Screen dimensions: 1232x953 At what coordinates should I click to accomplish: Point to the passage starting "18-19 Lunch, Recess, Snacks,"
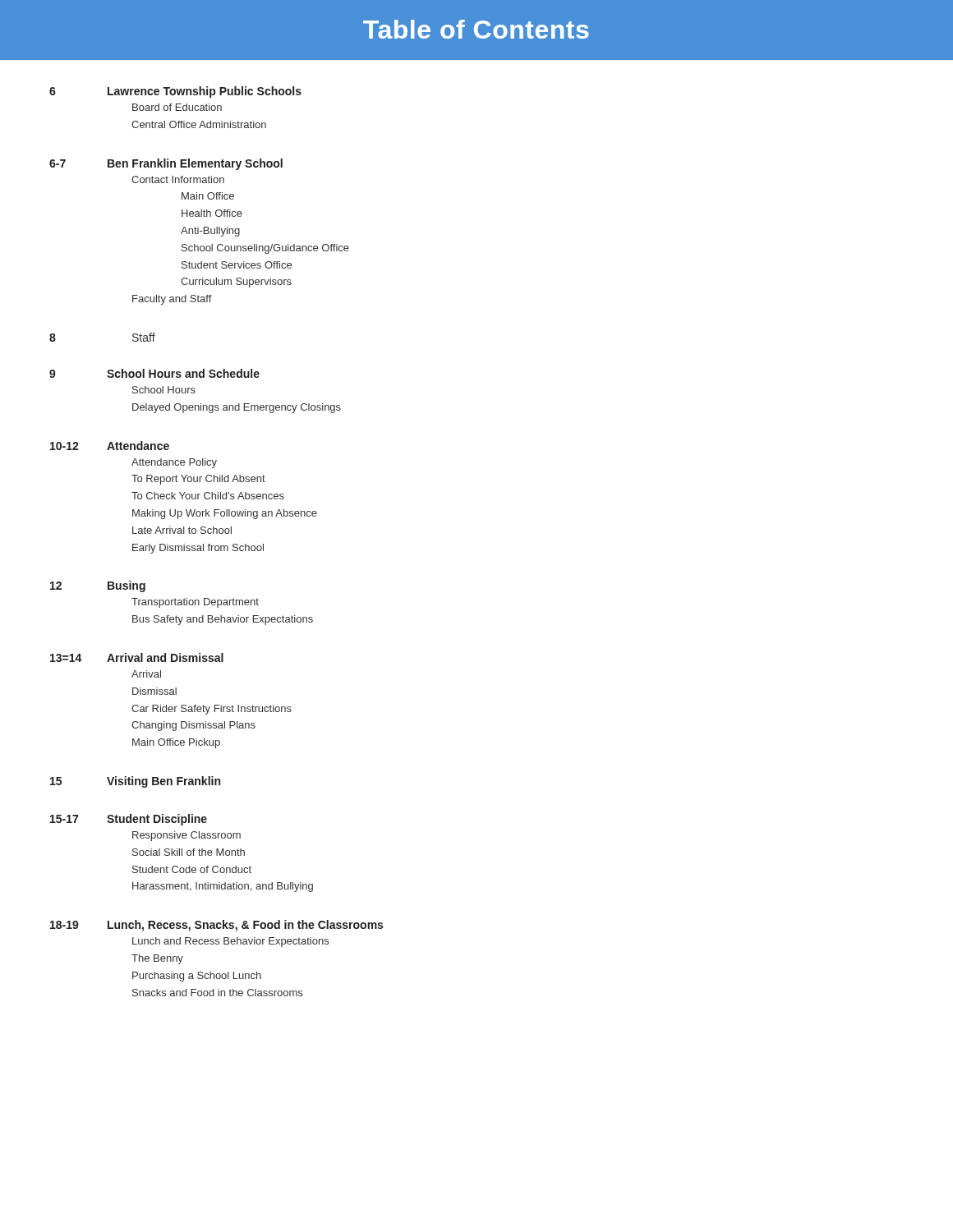click(216, 926)
